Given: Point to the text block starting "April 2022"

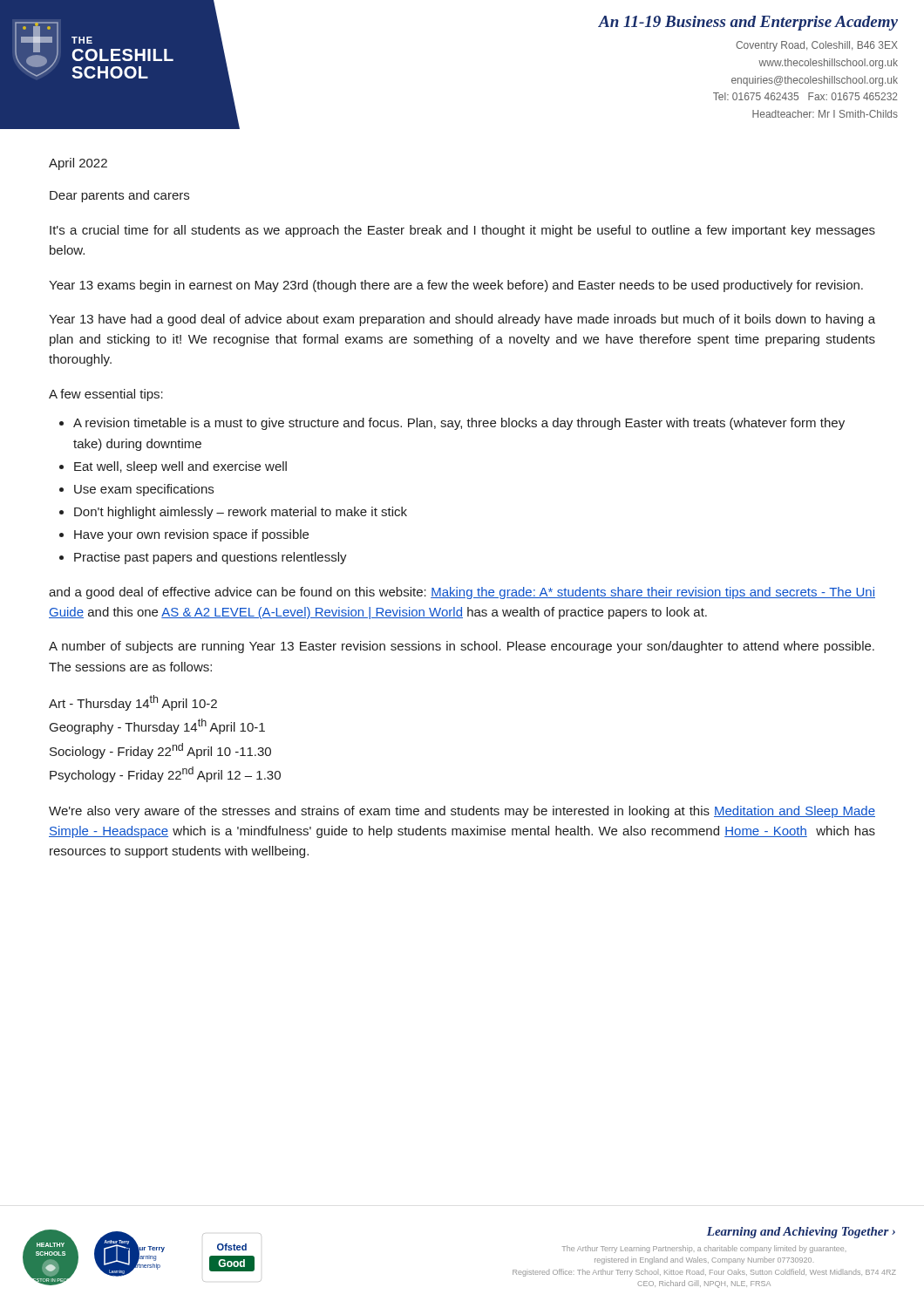Looking at the screenshot, I should (x=78, y=163).
